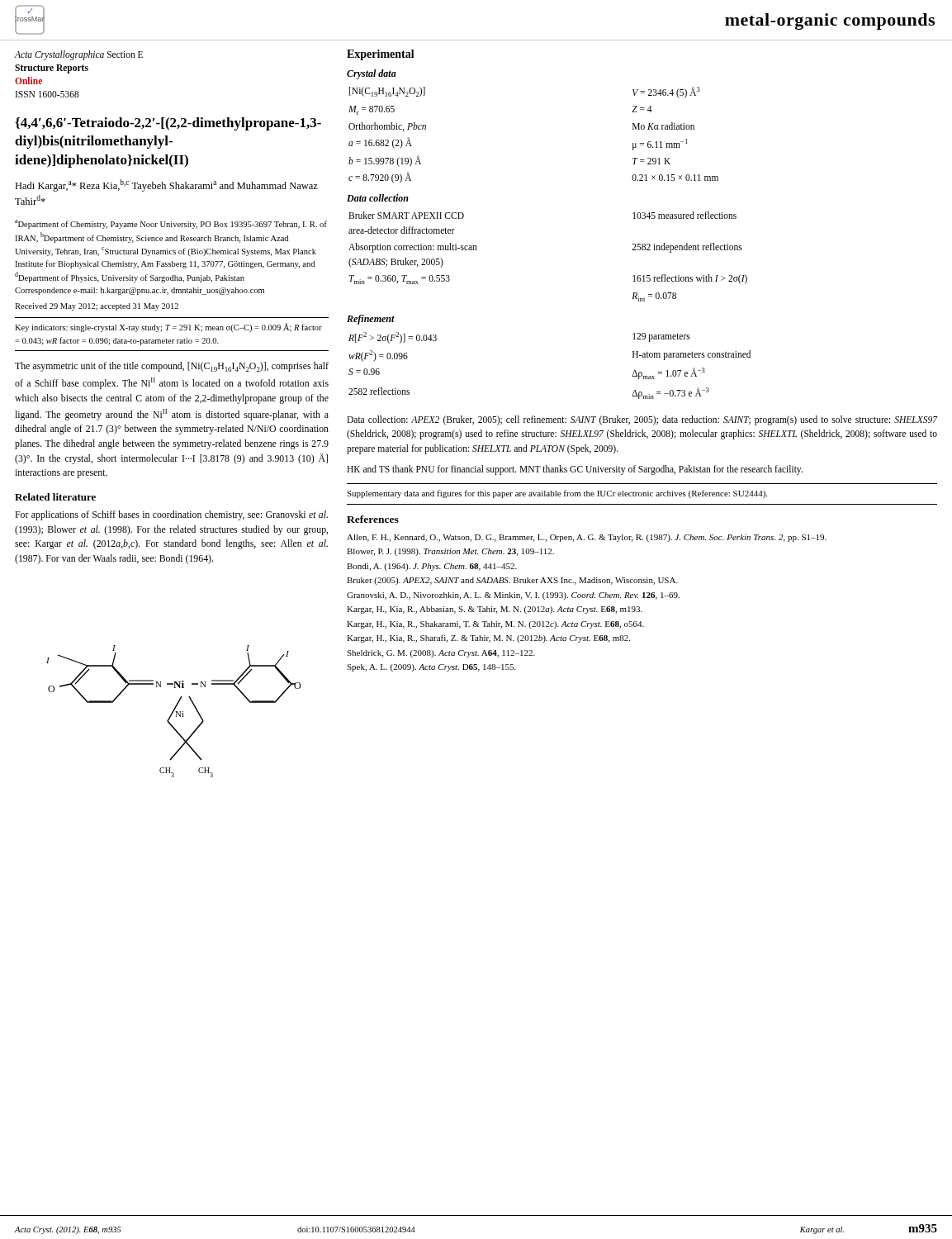This screenshot has height=1239, width=952.
Task: Click the passage that begins "Data collection: APEX2 (Bruker, 2005); cell refinement: SAINT"
Action: 642,434
